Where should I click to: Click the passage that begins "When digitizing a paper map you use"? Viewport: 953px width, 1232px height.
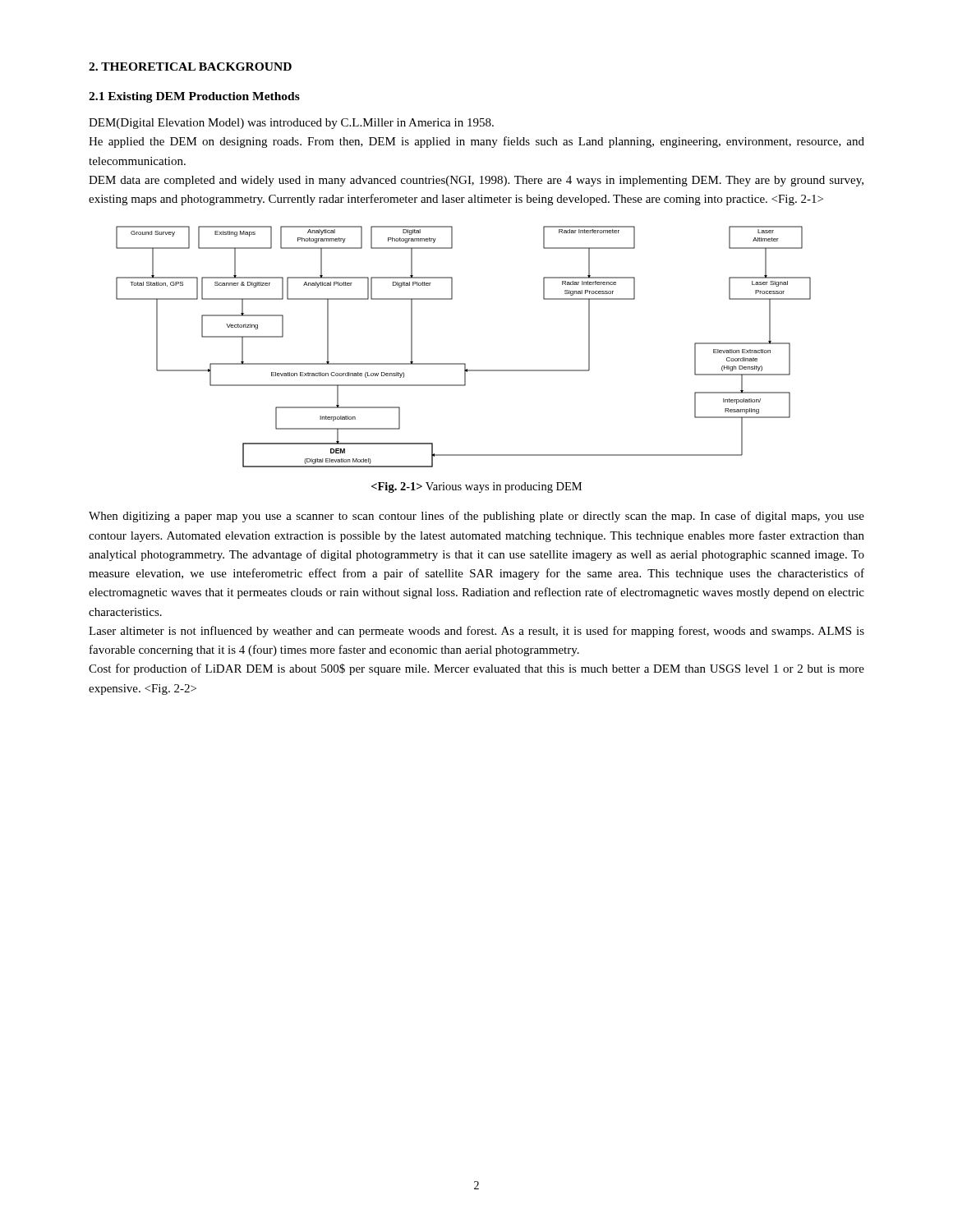pos(476,602)
